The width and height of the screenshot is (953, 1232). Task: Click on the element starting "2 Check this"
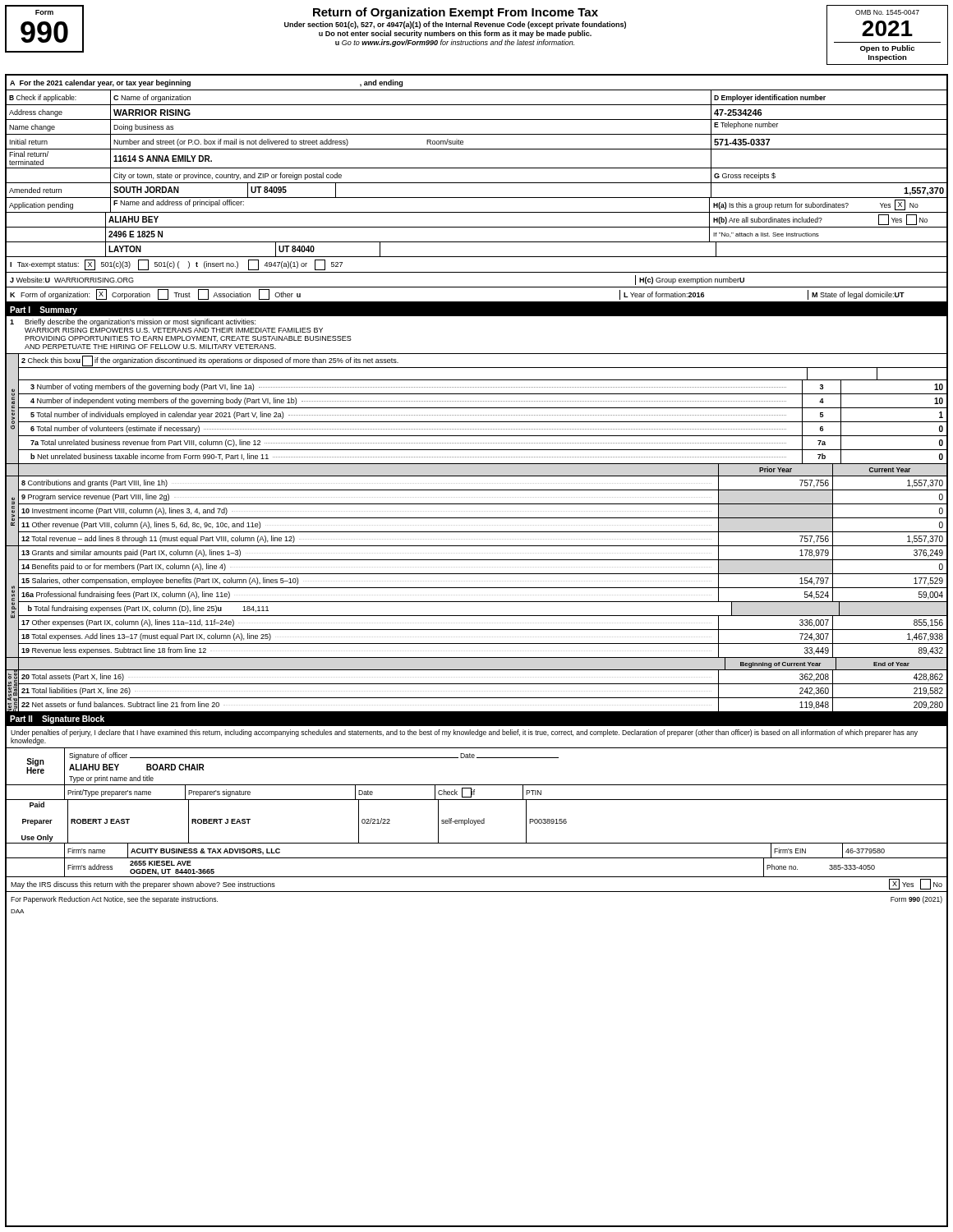click(210, 361)
